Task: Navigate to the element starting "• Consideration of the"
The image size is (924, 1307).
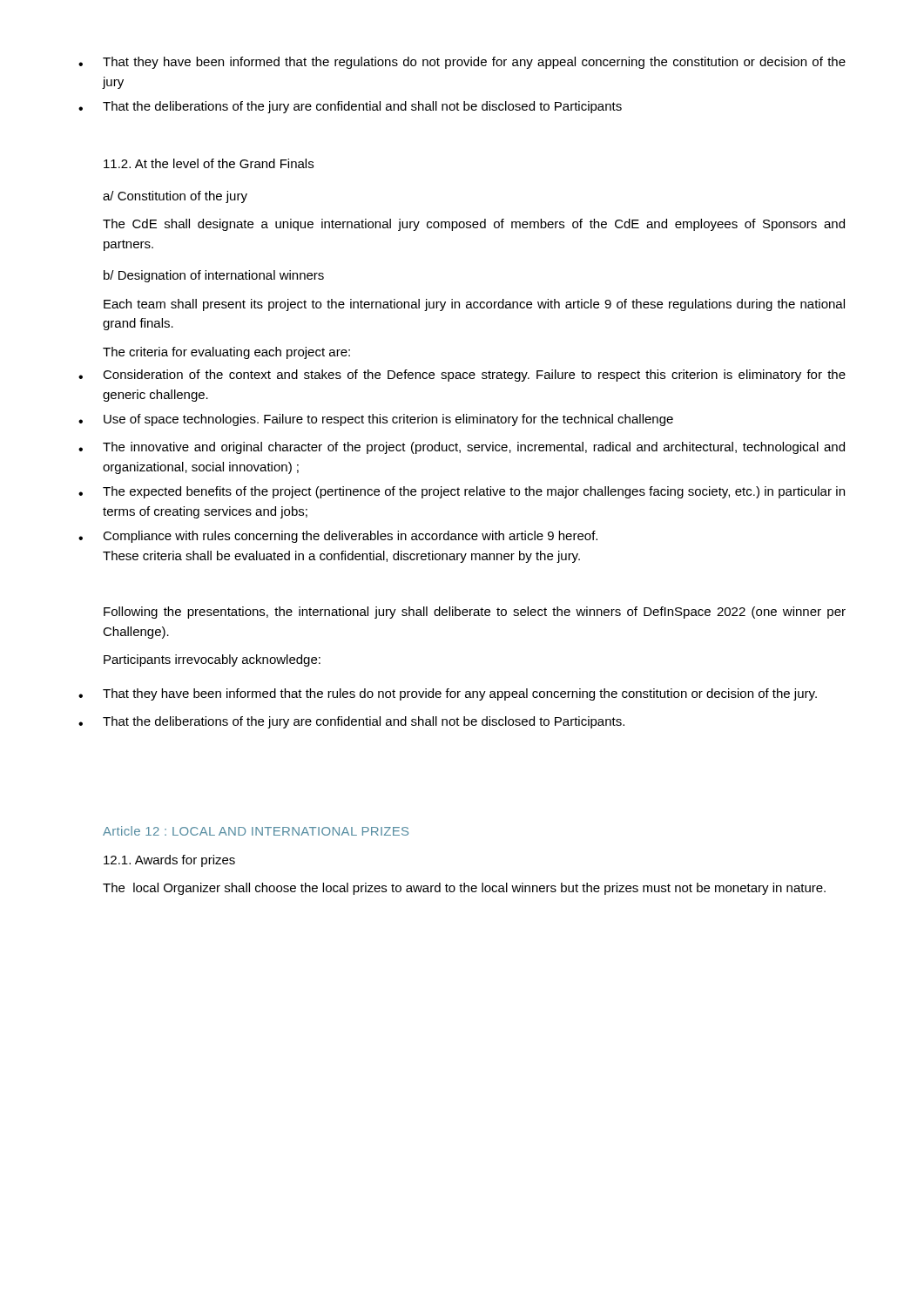Action: click(462, 385)
